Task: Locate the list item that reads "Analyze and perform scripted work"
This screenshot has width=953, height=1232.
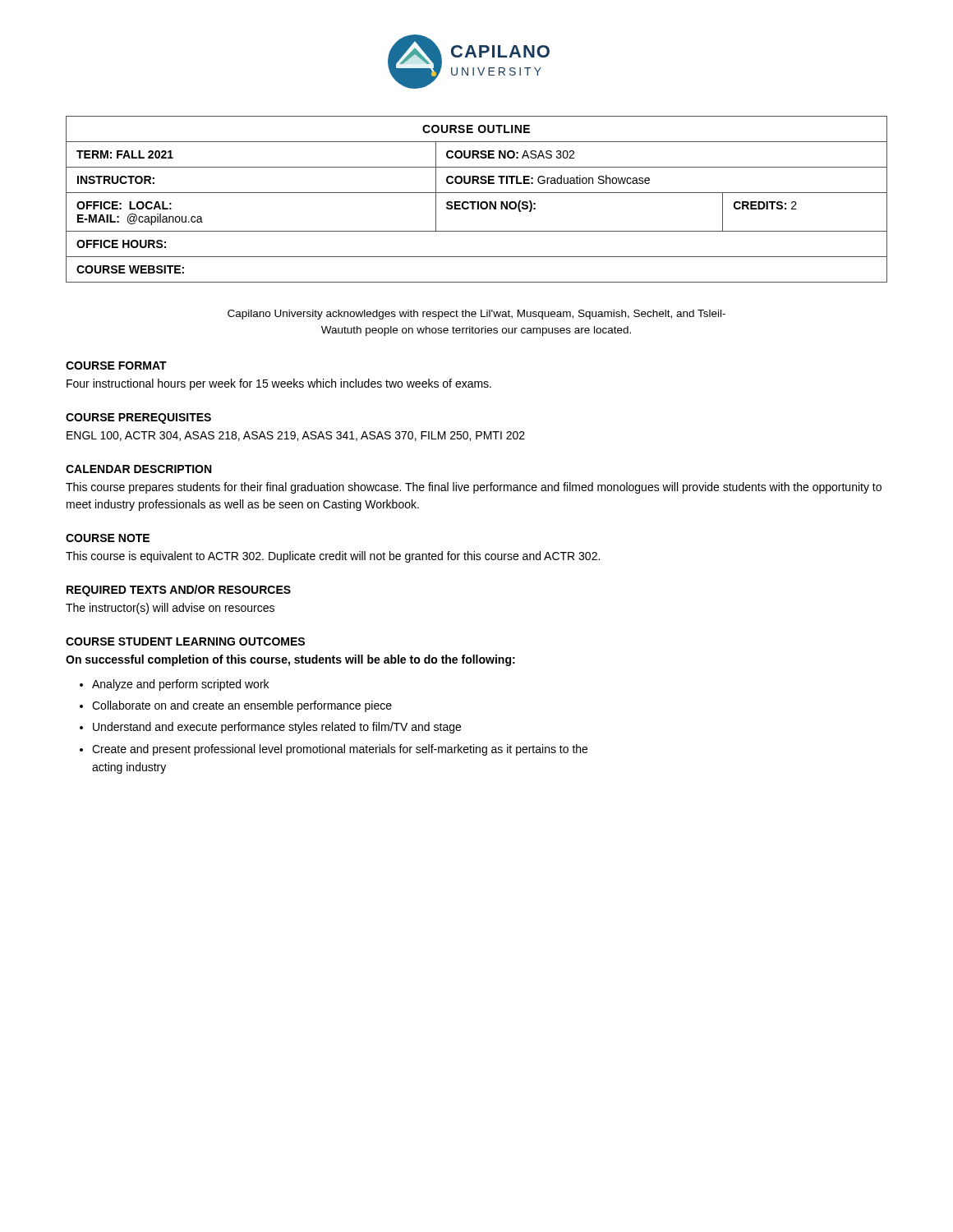Action: tap(181, 684)
